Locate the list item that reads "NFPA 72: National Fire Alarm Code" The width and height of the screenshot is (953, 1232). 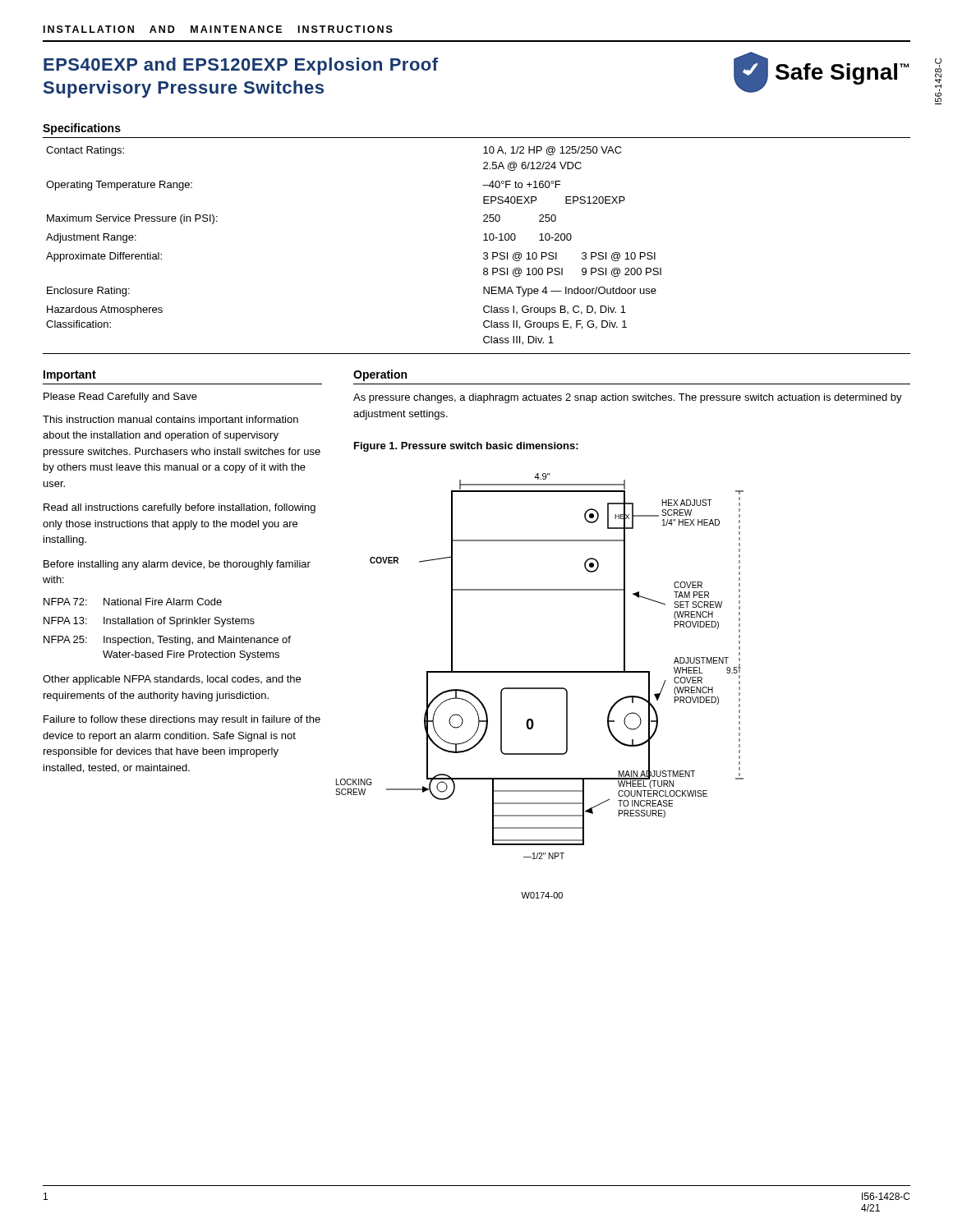coord(132,602)
